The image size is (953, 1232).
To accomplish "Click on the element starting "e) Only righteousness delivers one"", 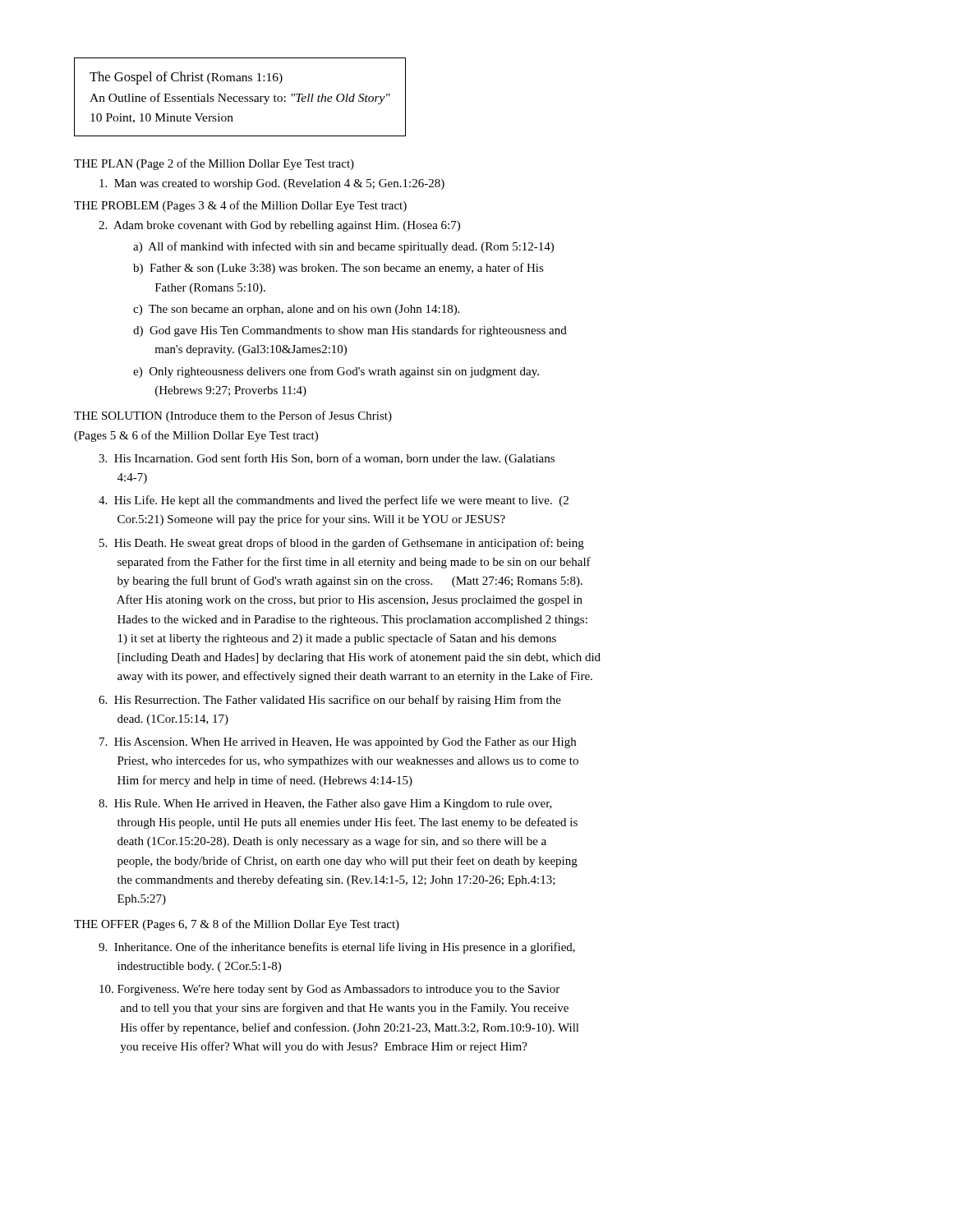I will tap(336, 380).
